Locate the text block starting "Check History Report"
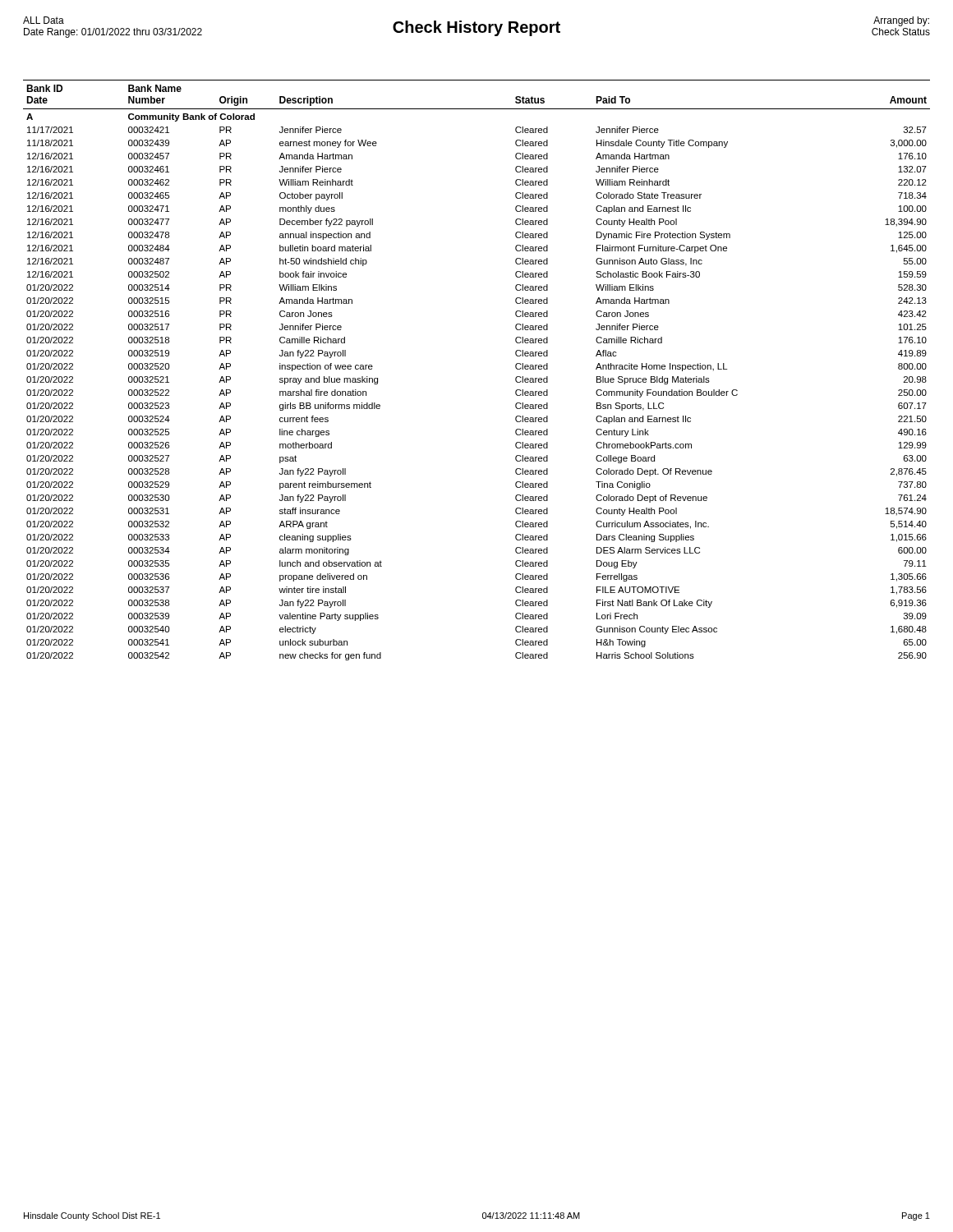This screenshot has width=953, height=1232. click(476, 27)
